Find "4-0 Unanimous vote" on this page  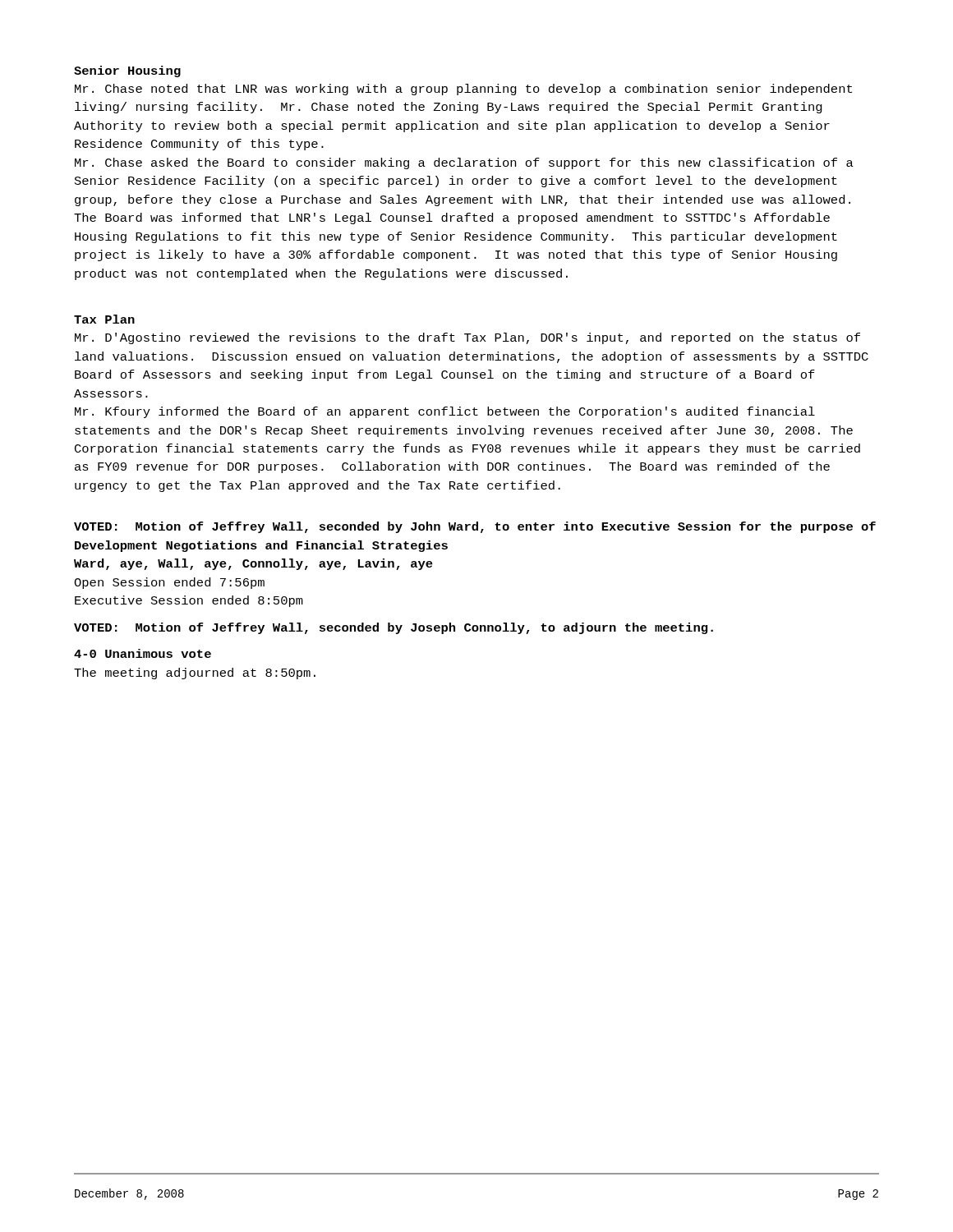coord(143,655)
